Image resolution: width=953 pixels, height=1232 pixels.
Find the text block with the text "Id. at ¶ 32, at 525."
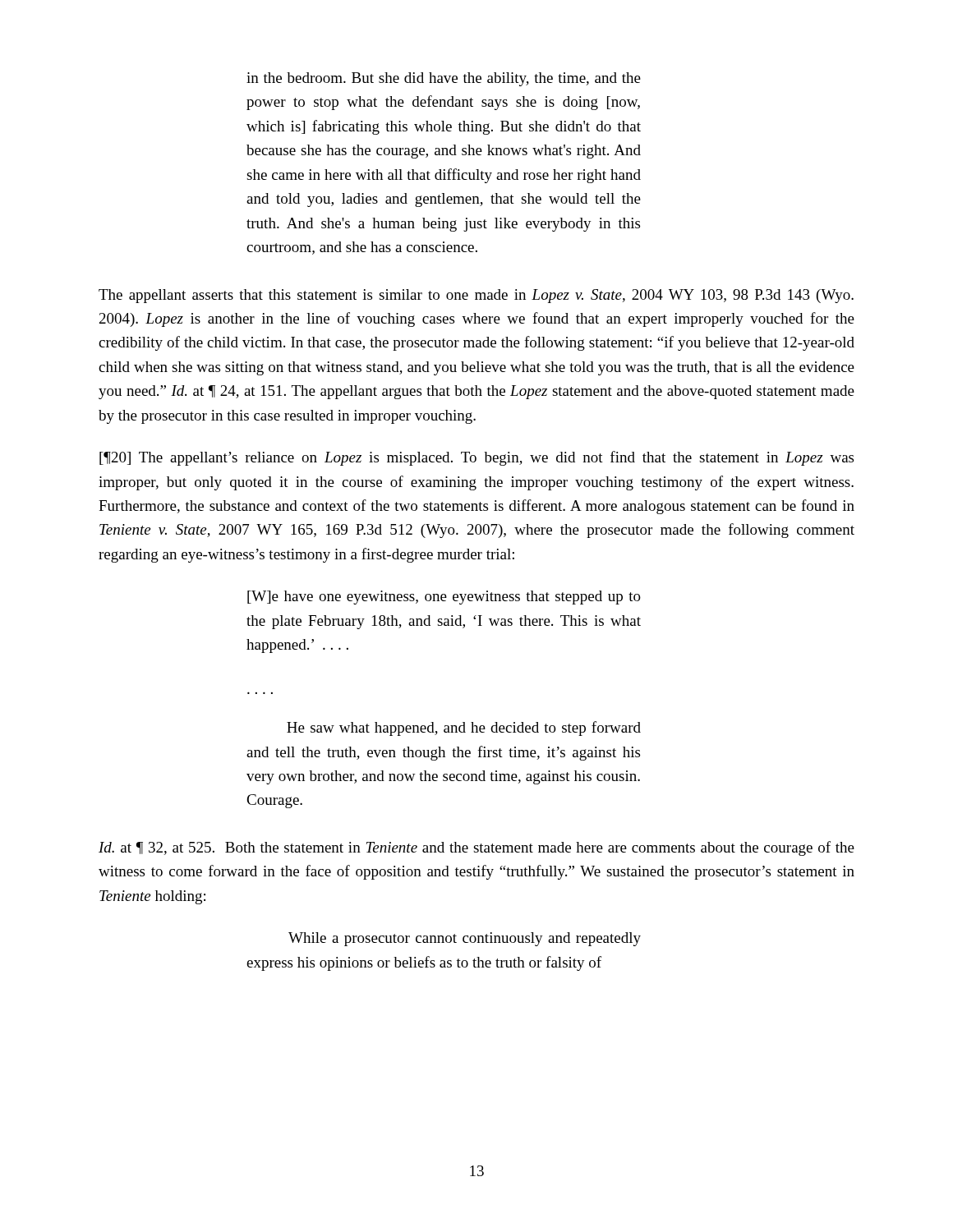[x=476, y=871]
